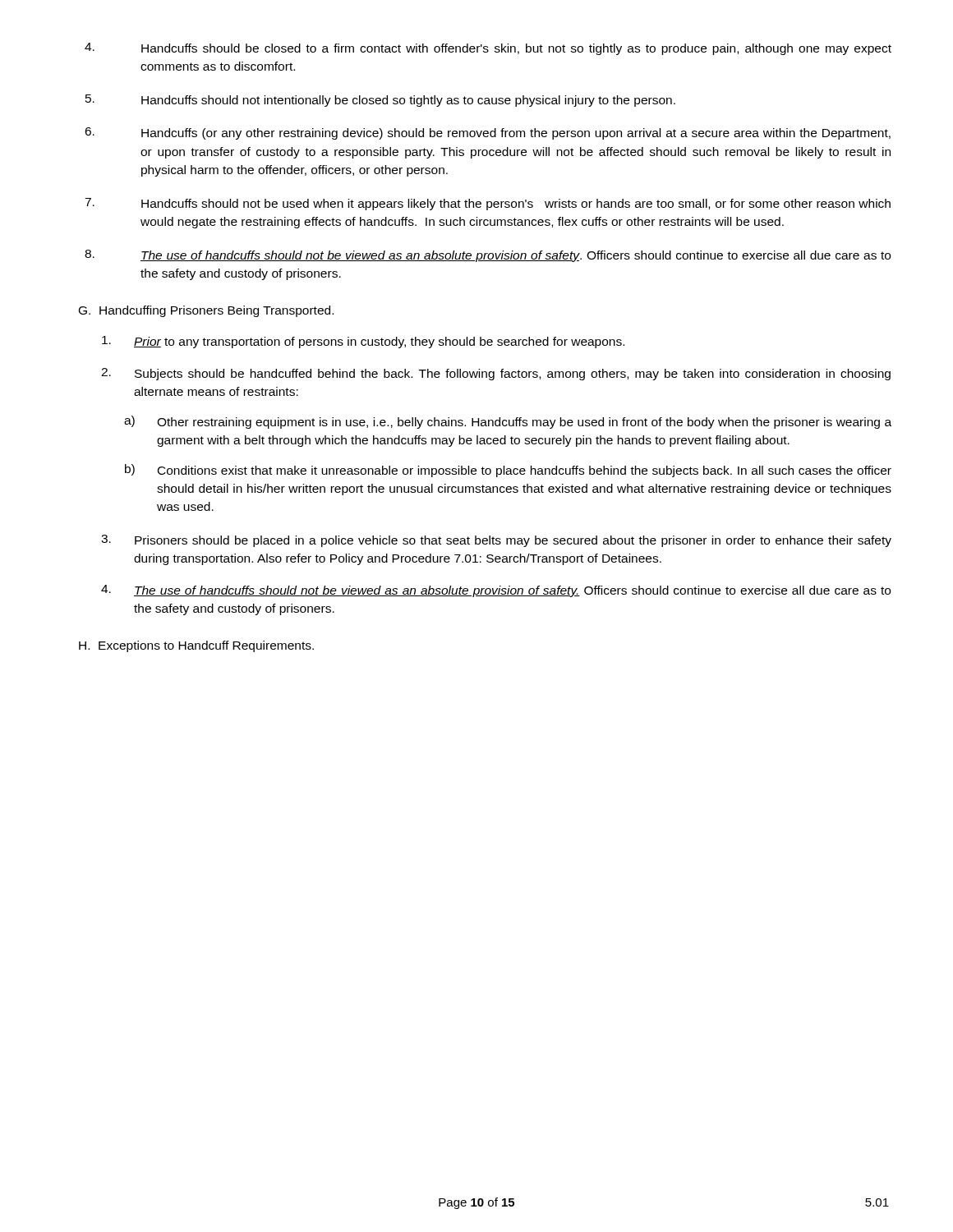This screenshot has height=1232, width=953.
Task: Point to the block beginning "6. Handcuffs (or any other restraining"
Action: tap(485, 152)
